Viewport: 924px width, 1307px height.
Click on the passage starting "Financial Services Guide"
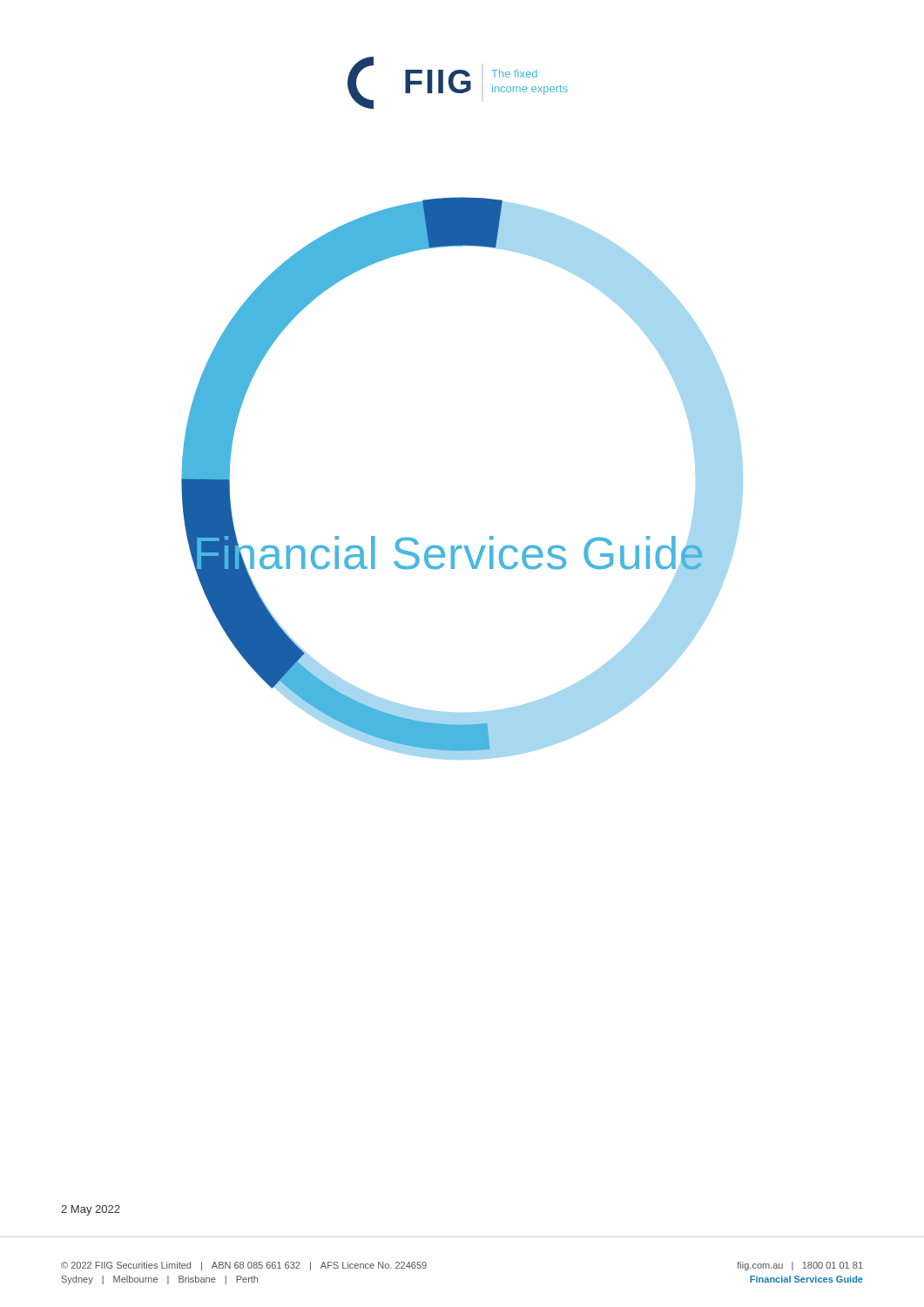coord(449,553)
